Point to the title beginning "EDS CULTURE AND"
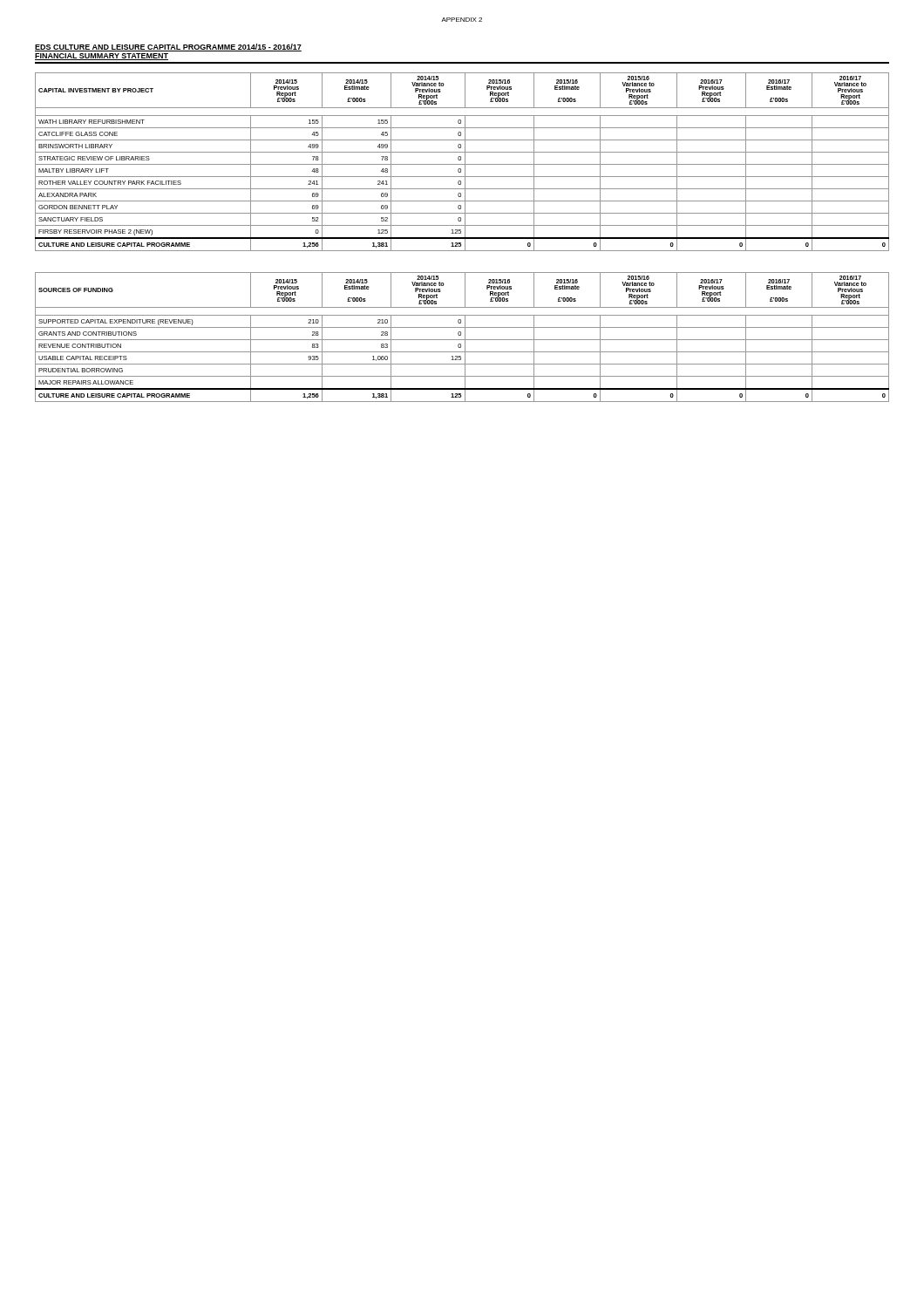 coord(462,51)
